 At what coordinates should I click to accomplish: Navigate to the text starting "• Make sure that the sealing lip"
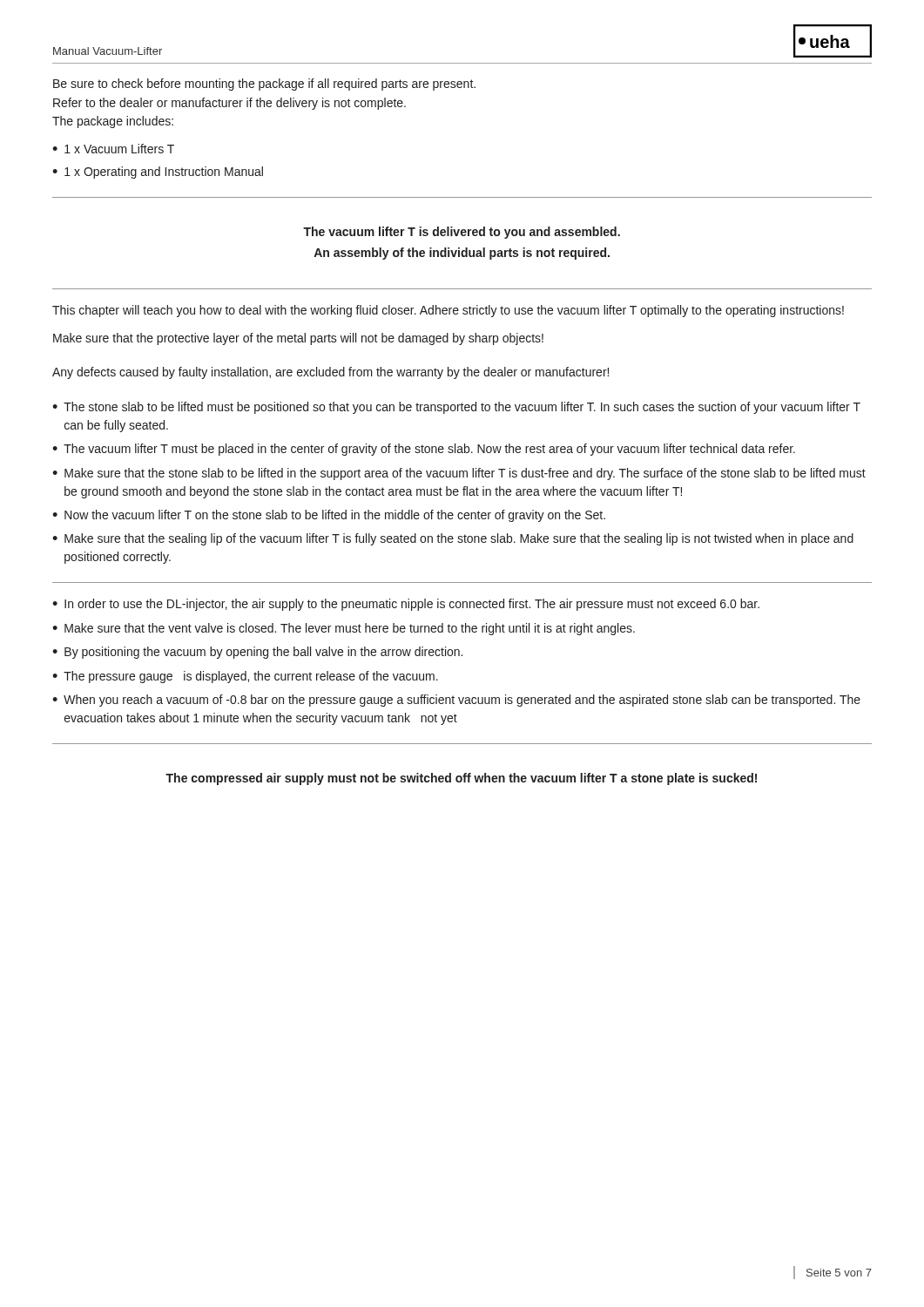[x=462, y=548]
